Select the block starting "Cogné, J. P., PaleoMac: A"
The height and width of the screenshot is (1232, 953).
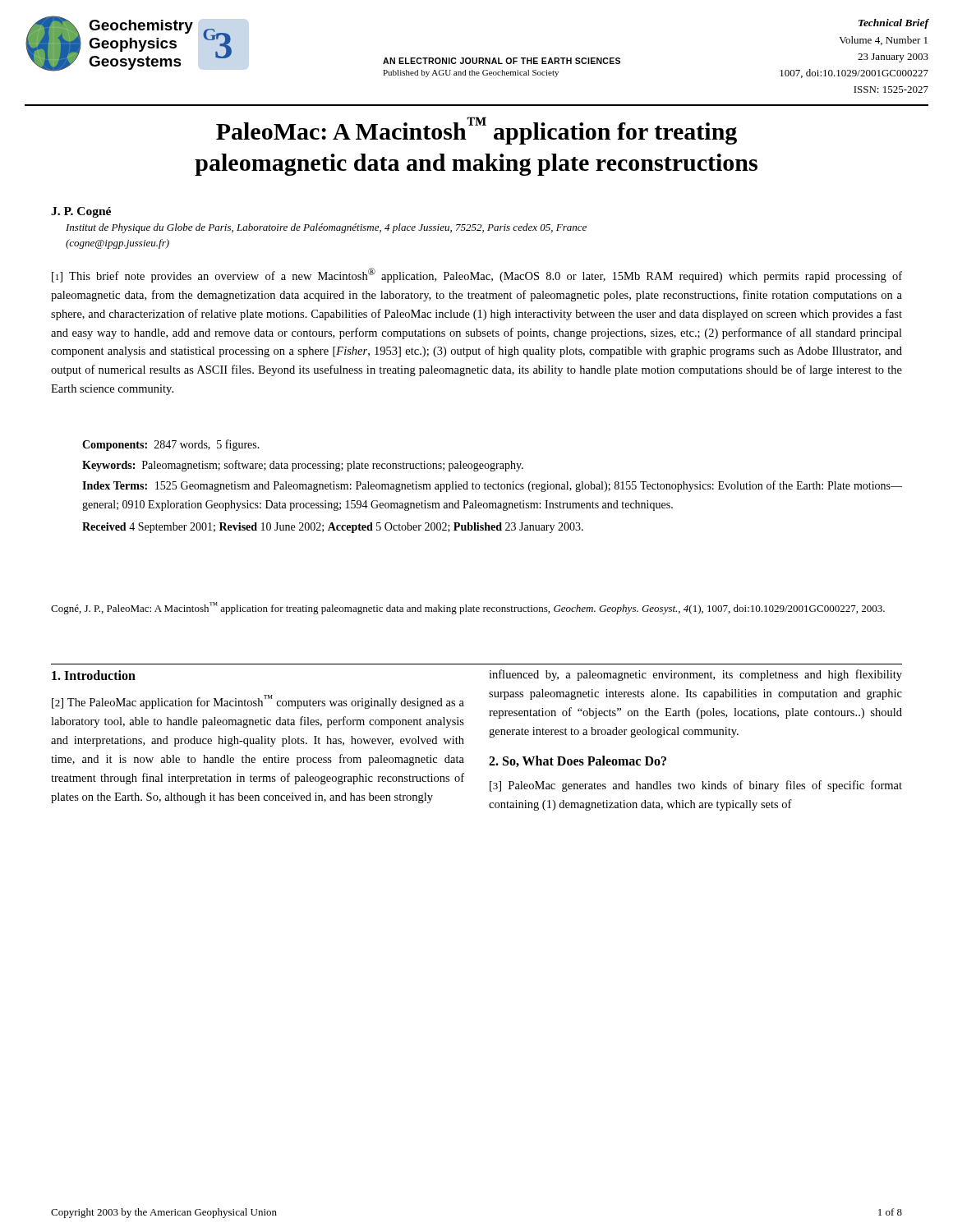(468, 607)
